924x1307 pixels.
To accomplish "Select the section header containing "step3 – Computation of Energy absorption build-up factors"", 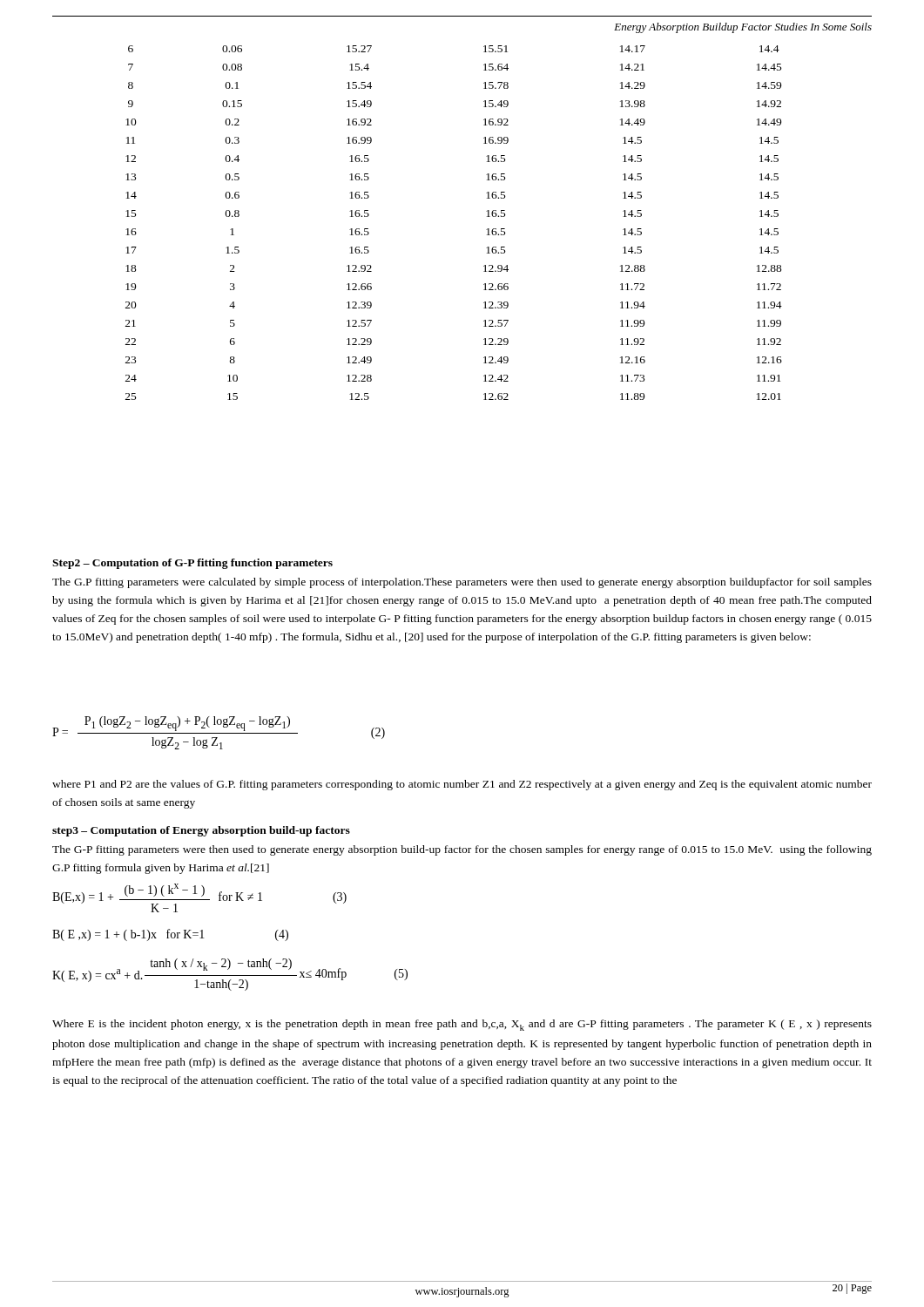I will 201,830.
